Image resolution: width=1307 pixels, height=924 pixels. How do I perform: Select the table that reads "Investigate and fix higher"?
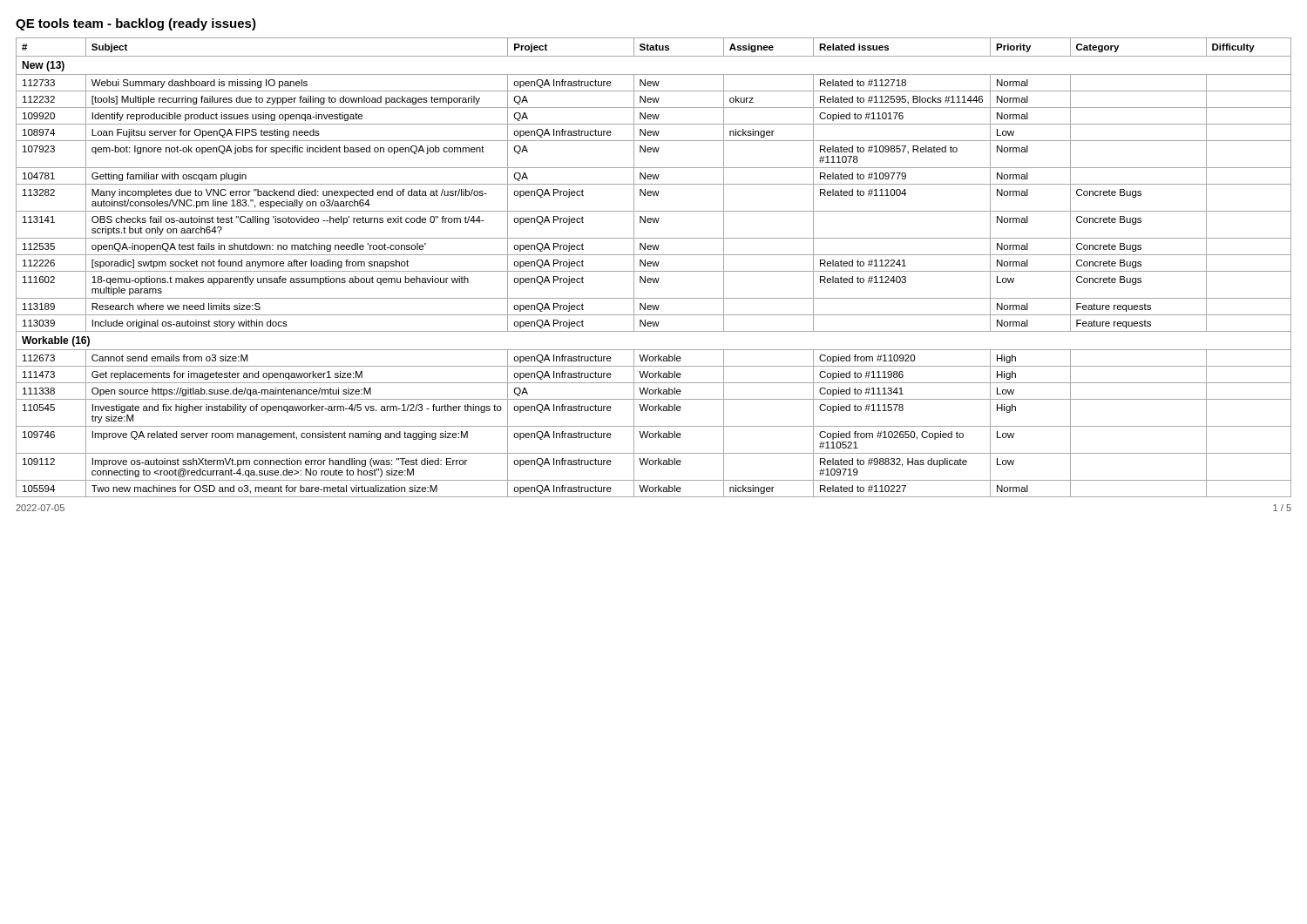click(x=654, y=267)
